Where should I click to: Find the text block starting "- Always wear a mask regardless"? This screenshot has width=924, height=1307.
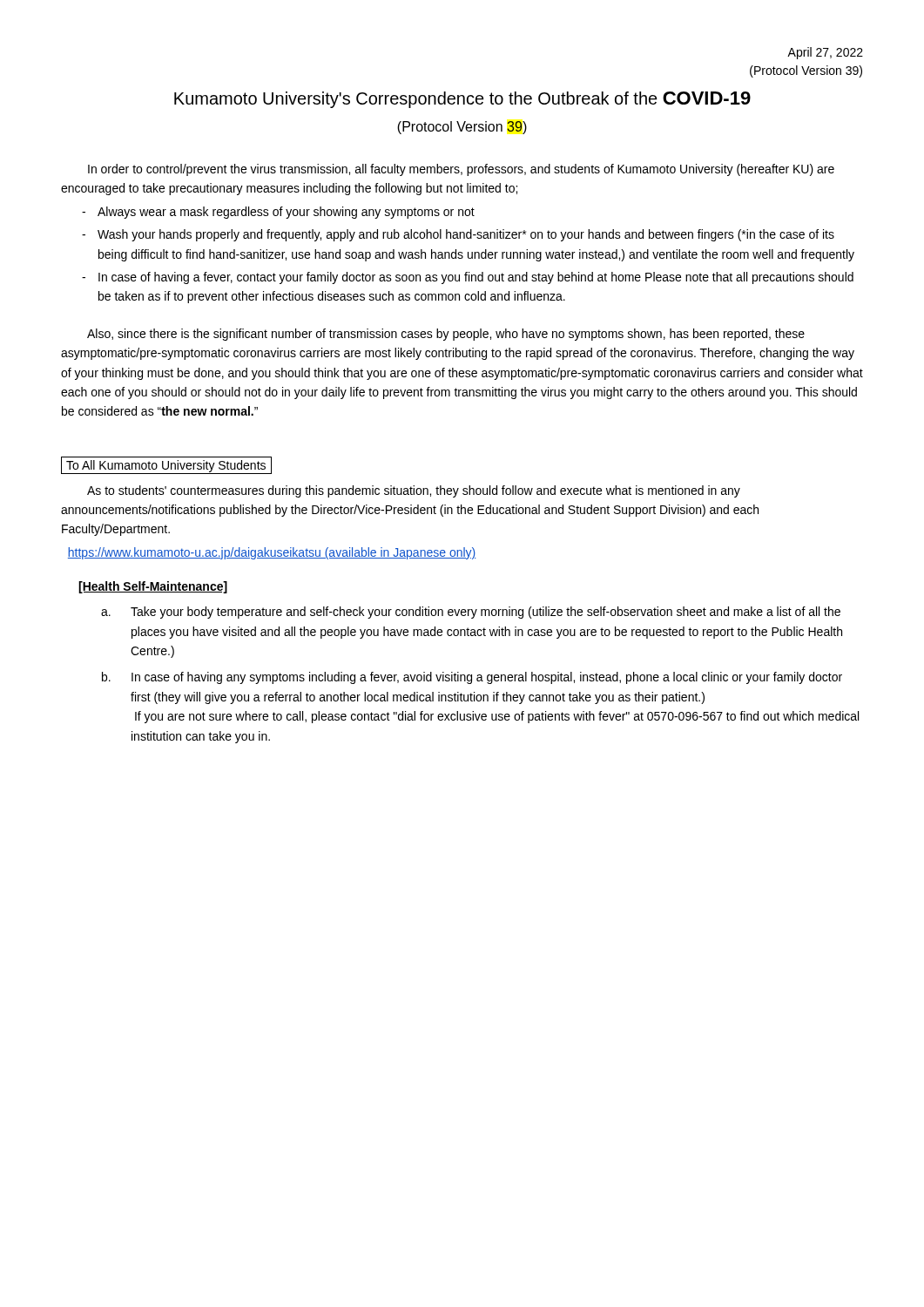point(278,212)
